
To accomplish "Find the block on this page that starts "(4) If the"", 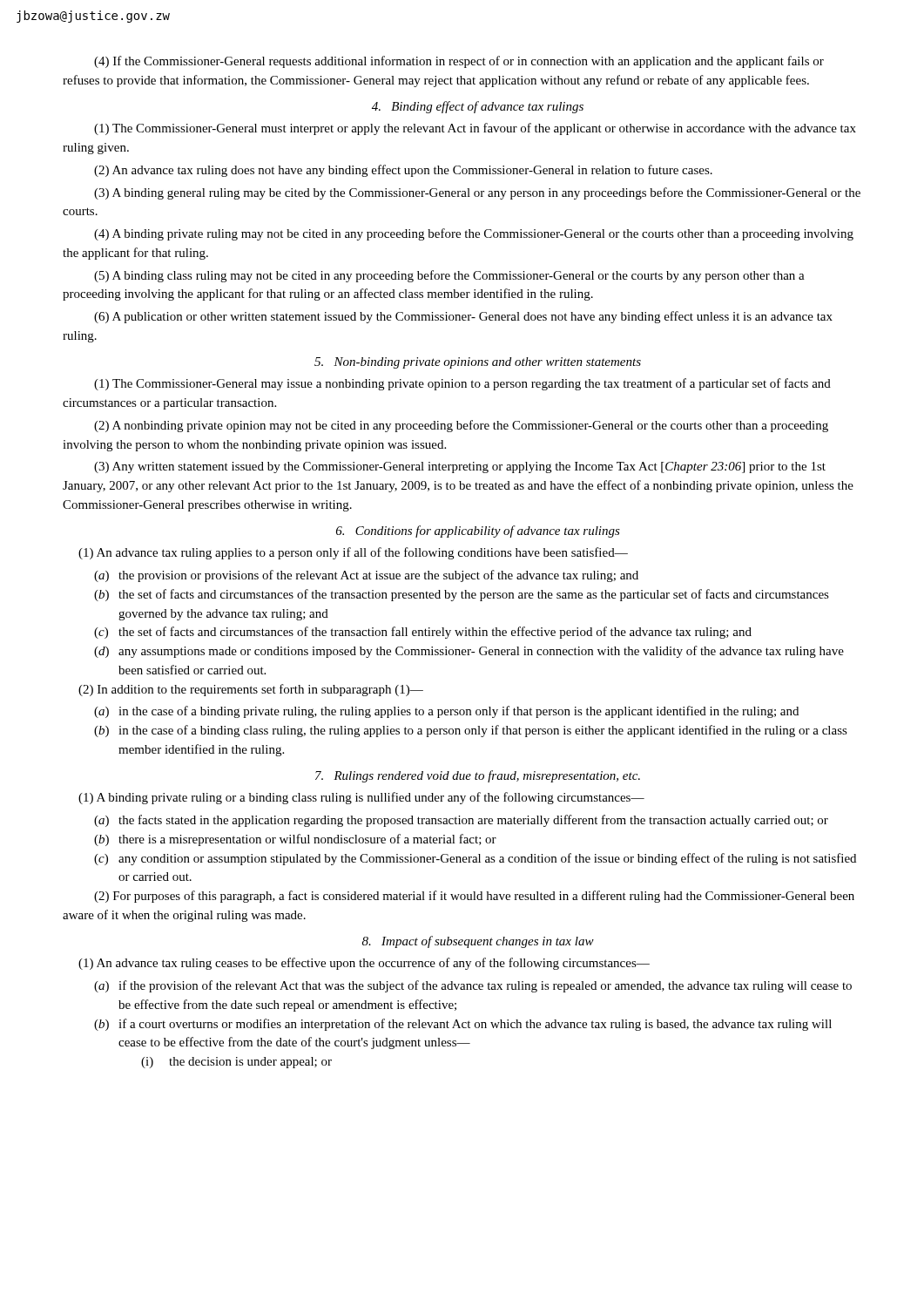I will [462, 71].
